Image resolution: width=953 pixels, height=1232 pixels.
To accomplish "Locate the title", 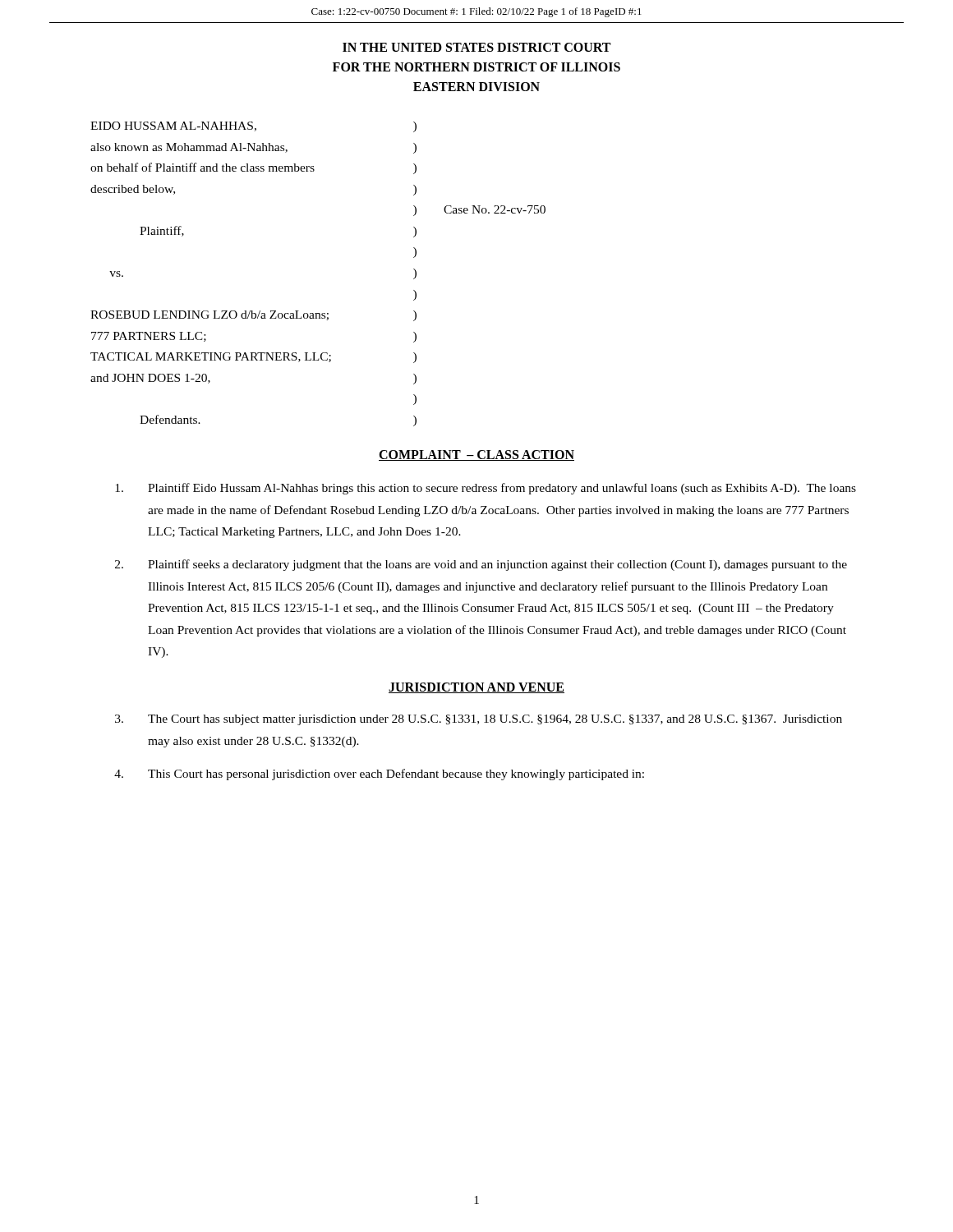I will (x=476, y=67).
